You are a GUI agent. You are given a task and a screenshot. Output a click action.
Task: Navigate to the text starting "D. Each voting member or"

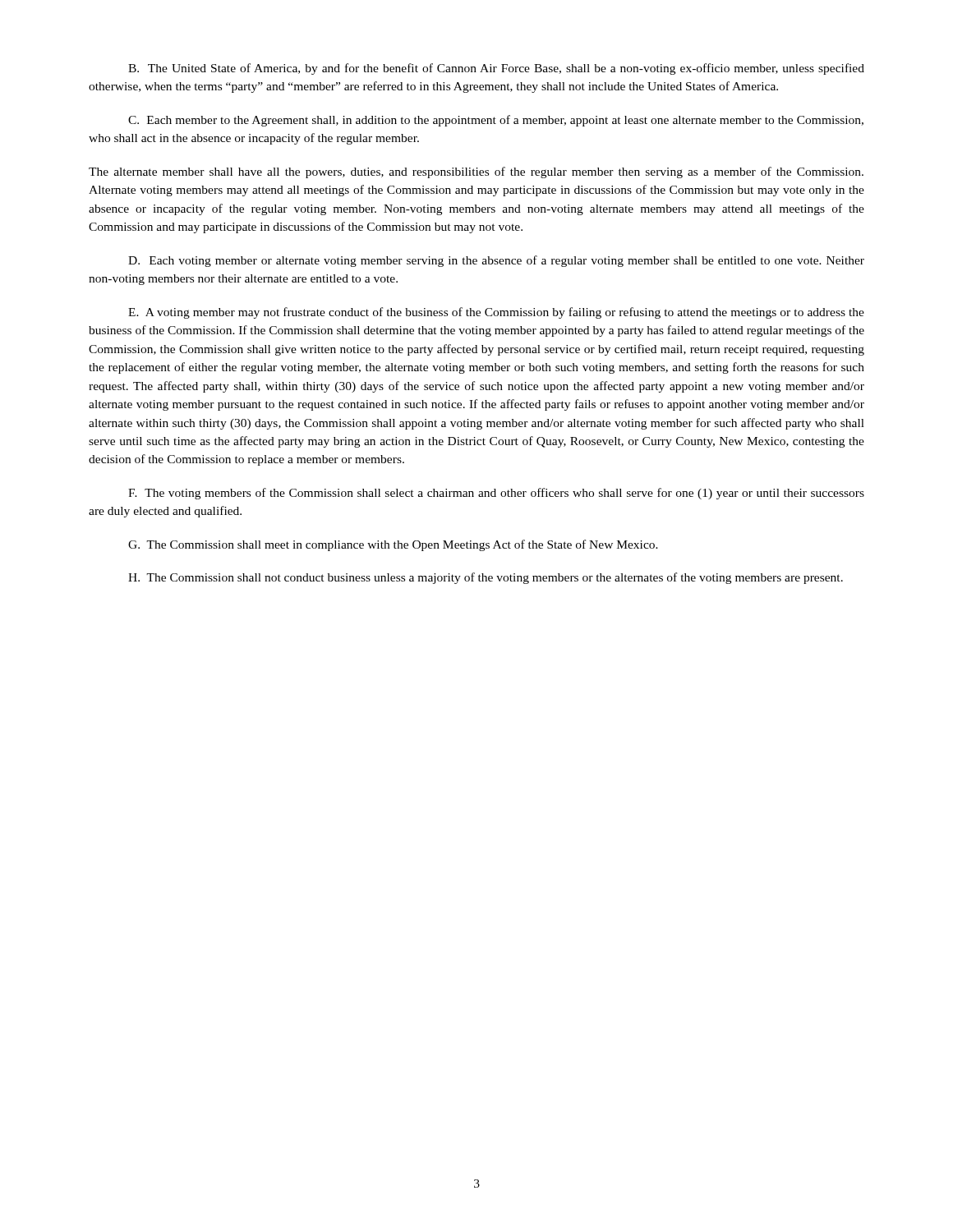tap(476, 269)
